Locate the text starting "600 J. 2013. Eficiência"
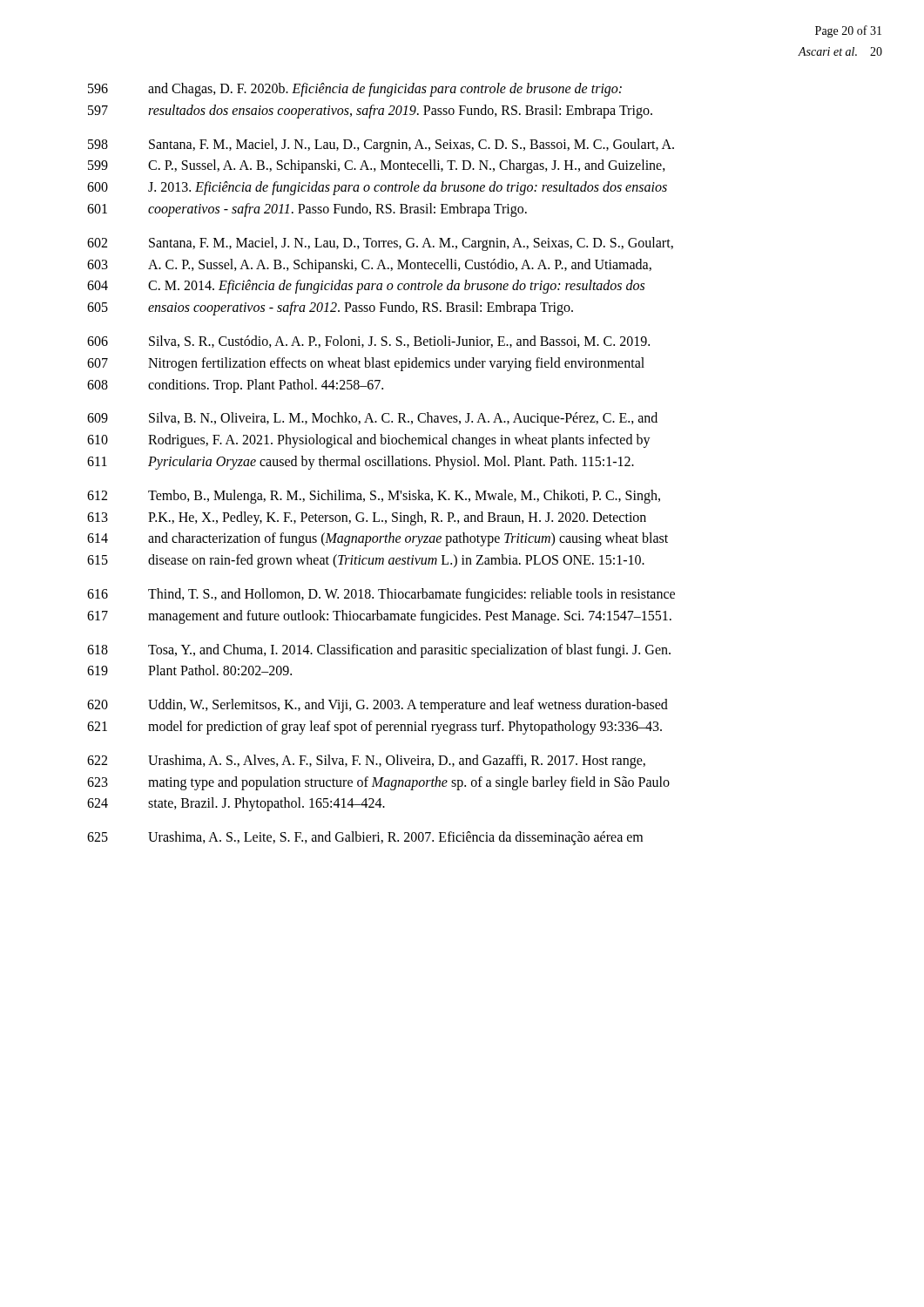Image resolution: width=924 pixels, height=1307 pixels. pyautogui.click(x=479, y=188)
